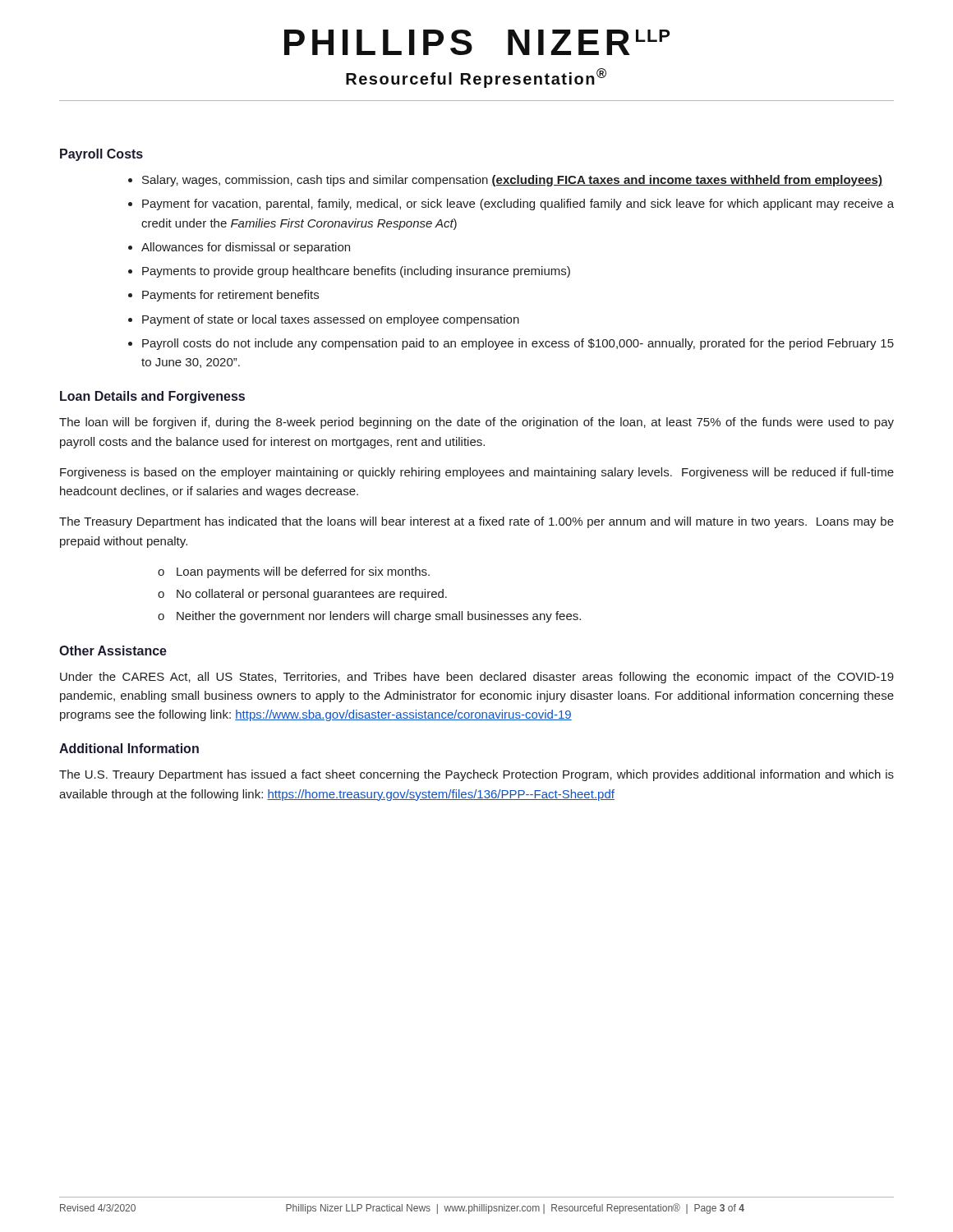Click where it says "Loan Details and Forgiveness"
The width and height of the screenshot is (953, 1232).
click(x=152, y=397)
